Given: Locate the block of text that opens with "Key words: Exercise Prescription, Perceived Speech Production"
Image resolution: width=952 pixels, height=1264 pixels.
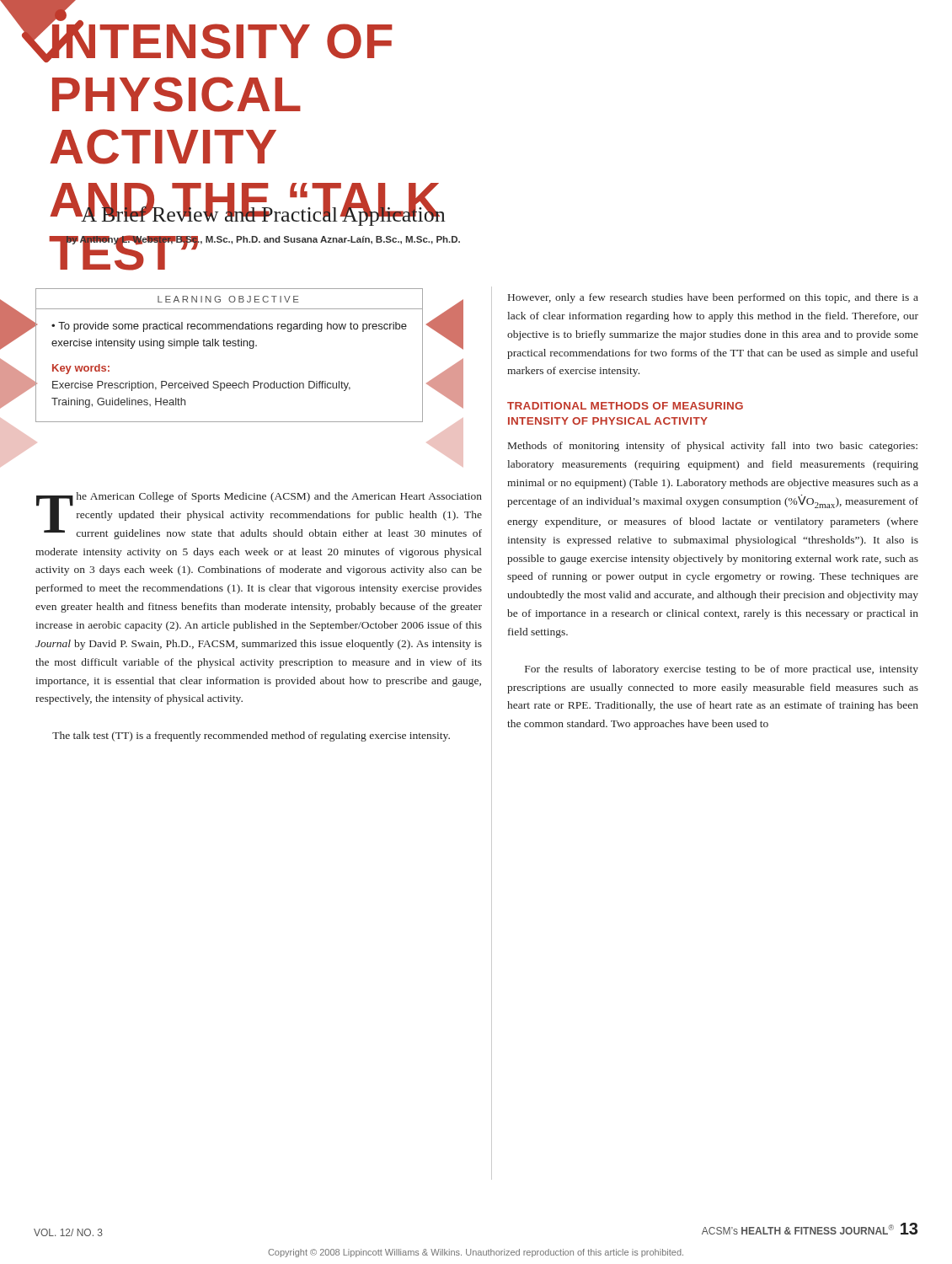Looking at the screenshot, I should [x=229, y=386].
